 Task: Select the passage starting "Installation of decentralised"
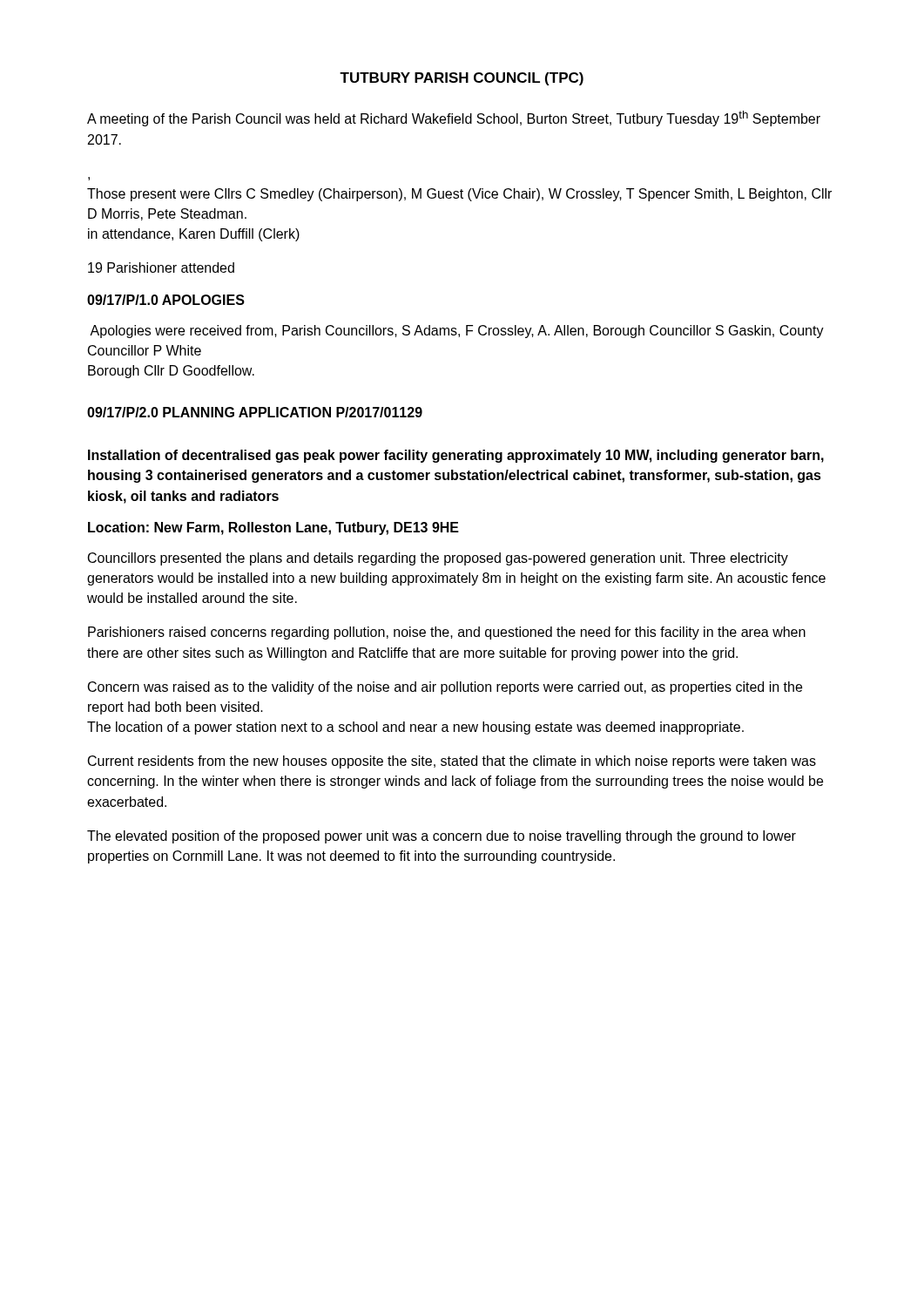[x=456, y=476]
